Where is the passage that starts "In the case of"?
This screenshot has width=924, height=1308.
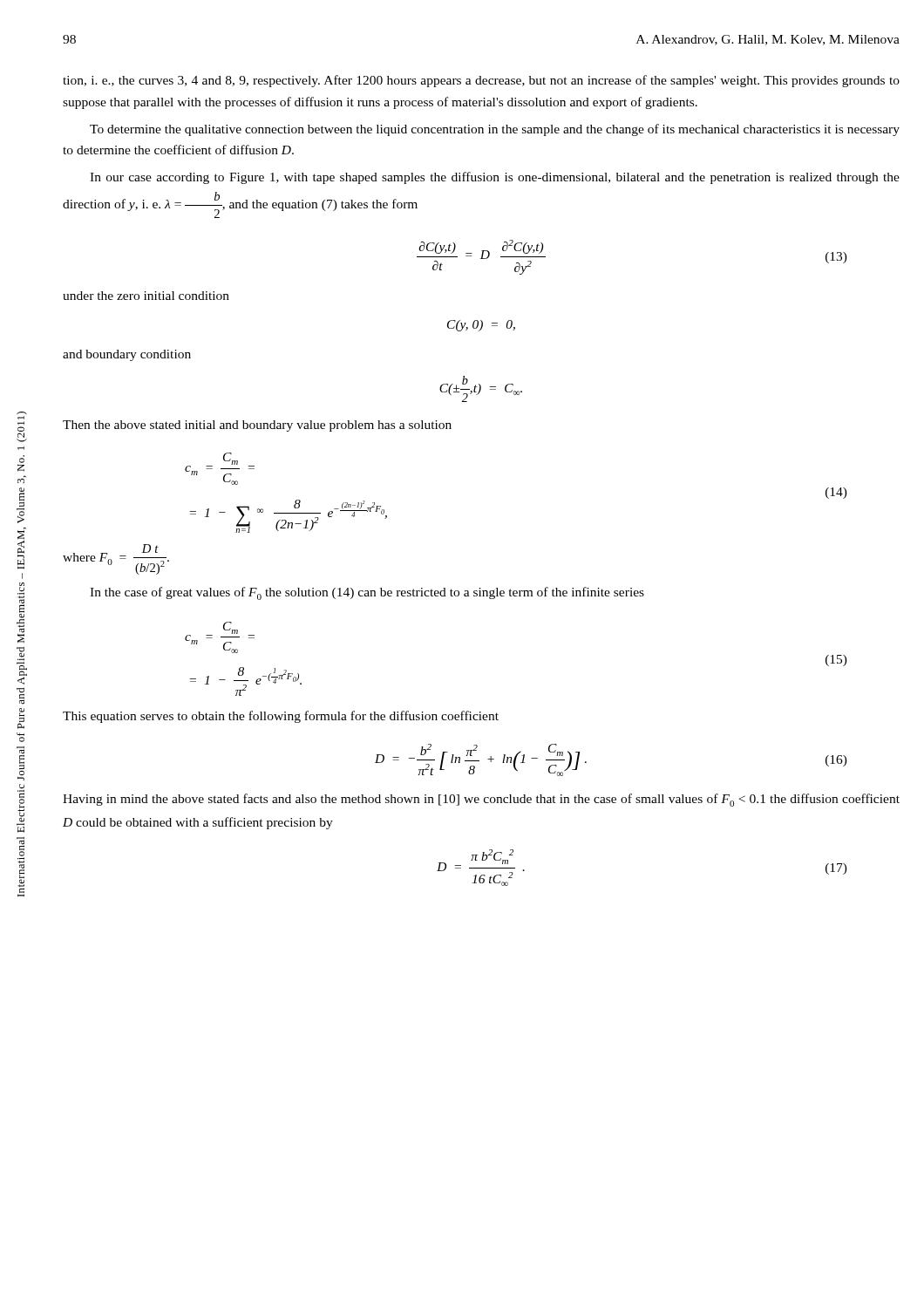(x=481, y=593)
